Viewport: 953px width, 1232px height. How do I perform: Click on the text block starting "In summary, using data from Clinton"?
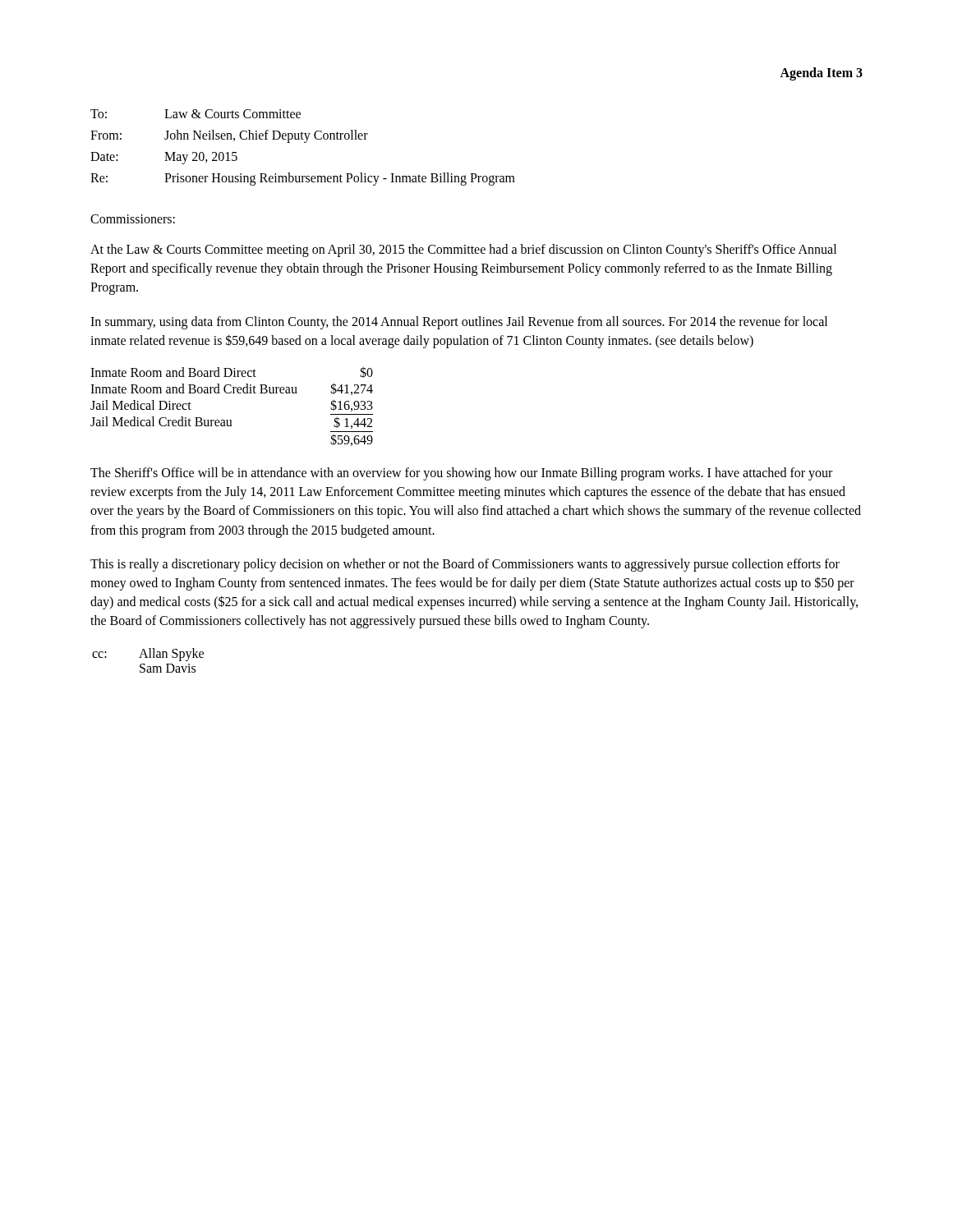click(459, 331)
